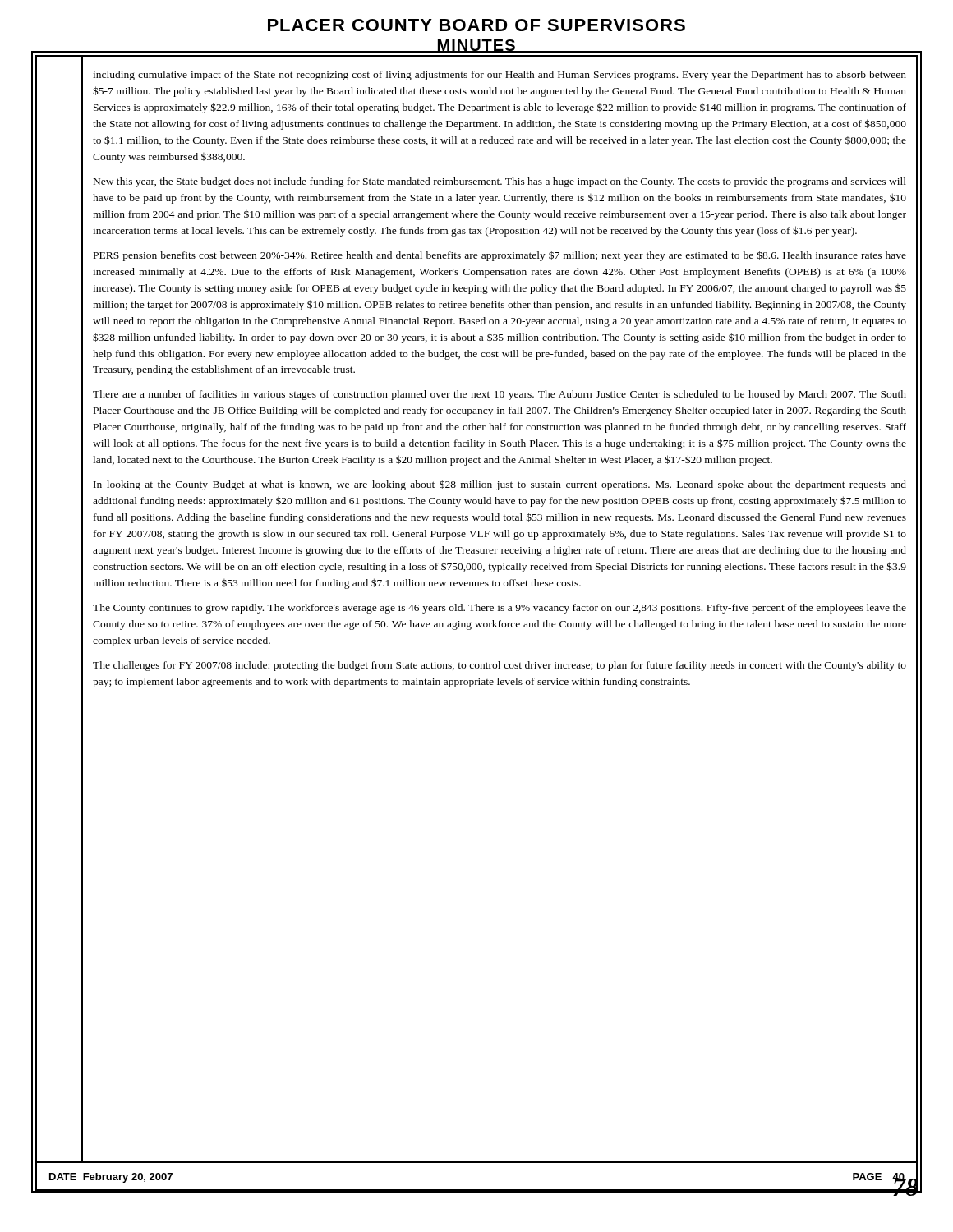Find the text block with the text "The challenges for FY 2007/08 include: protecting the"
Screen dimensions: 1232x953
click(x=500, y=673)
